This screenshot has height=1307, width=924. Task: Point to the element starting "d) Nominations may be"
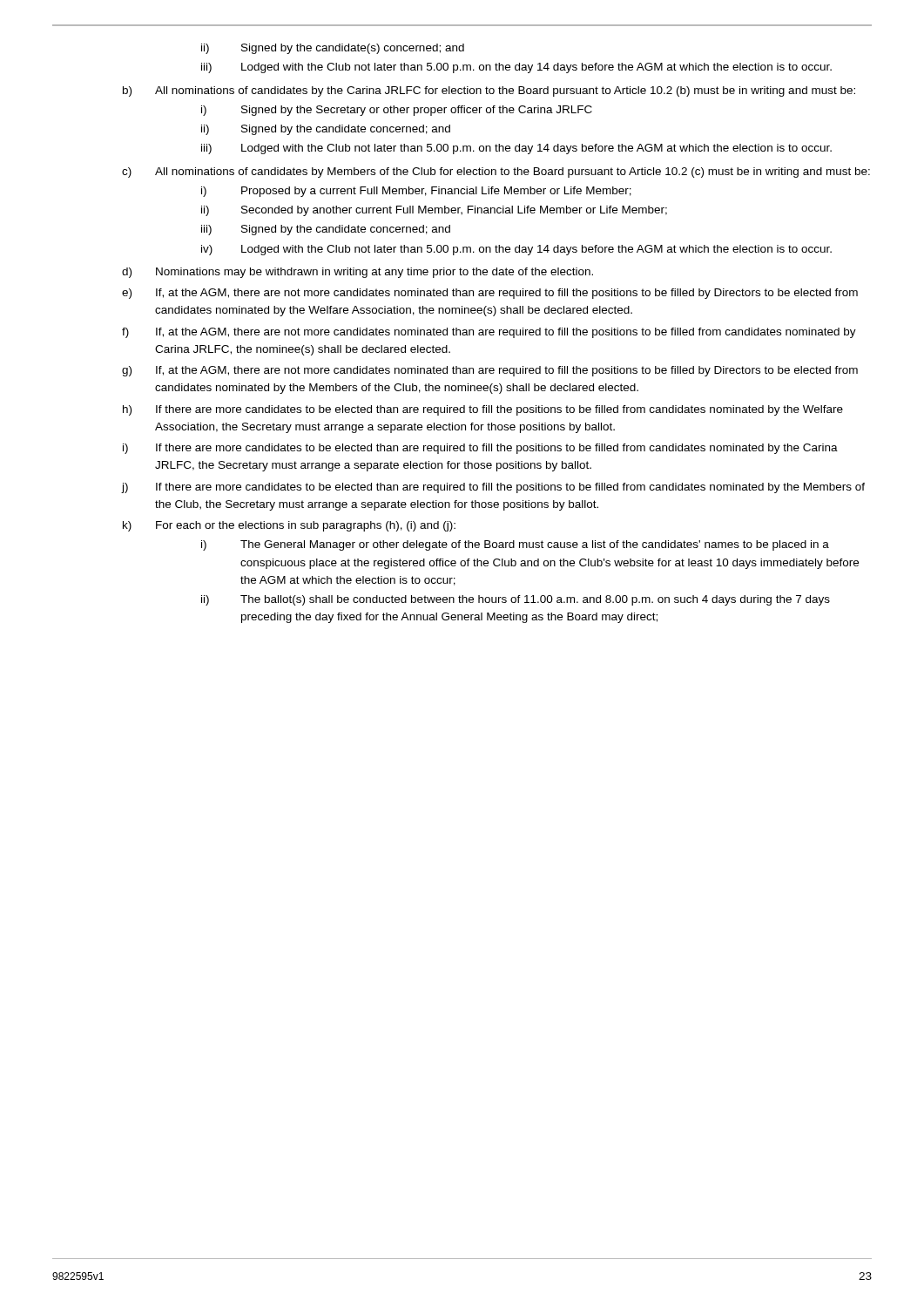pyautogui.click(x=497, y=272)
